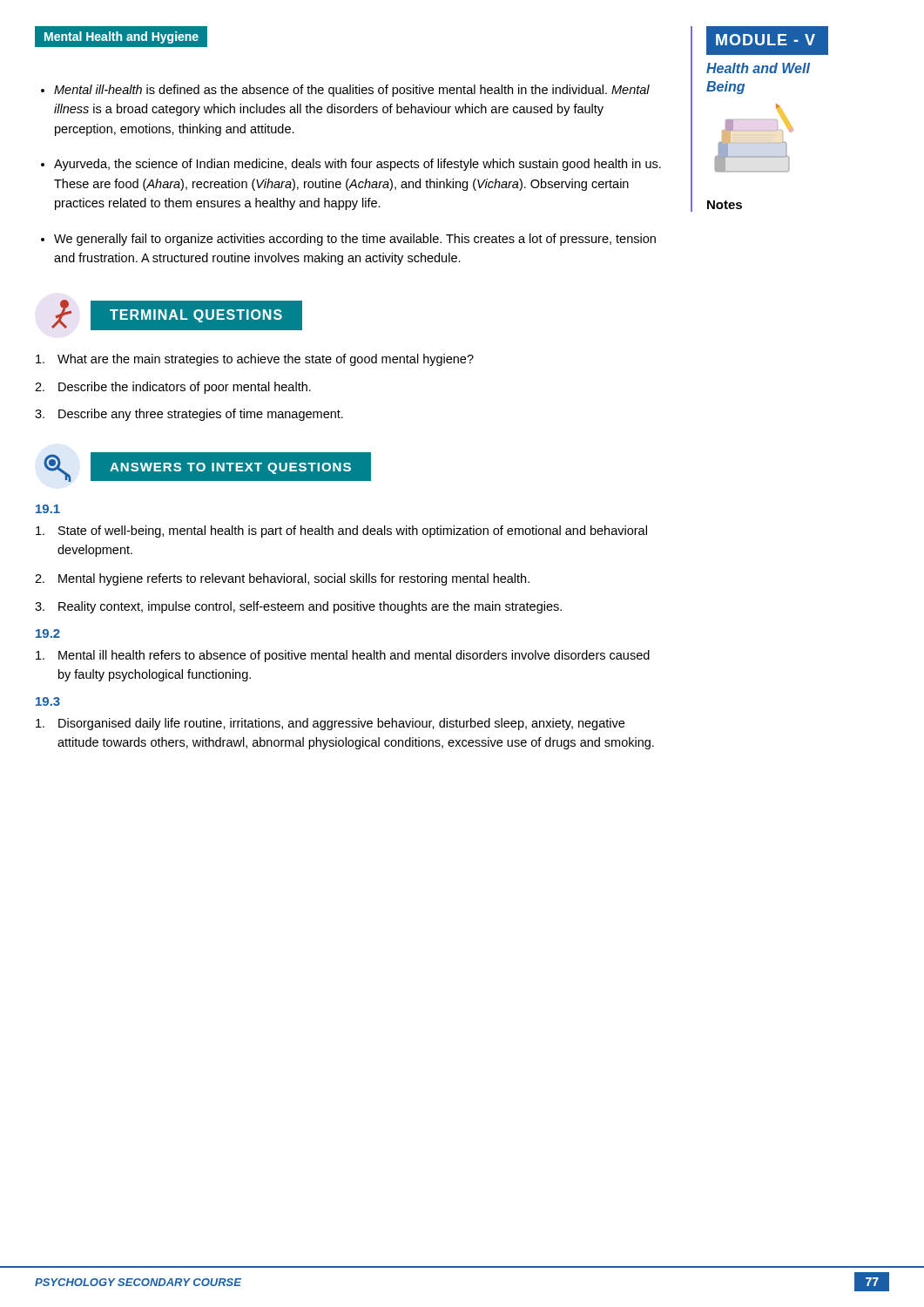Viewport: 924px width, 1307px height.
Task: Click on the block starting "3.Describe any three strategies of"
Action: [x=189, y=415]
